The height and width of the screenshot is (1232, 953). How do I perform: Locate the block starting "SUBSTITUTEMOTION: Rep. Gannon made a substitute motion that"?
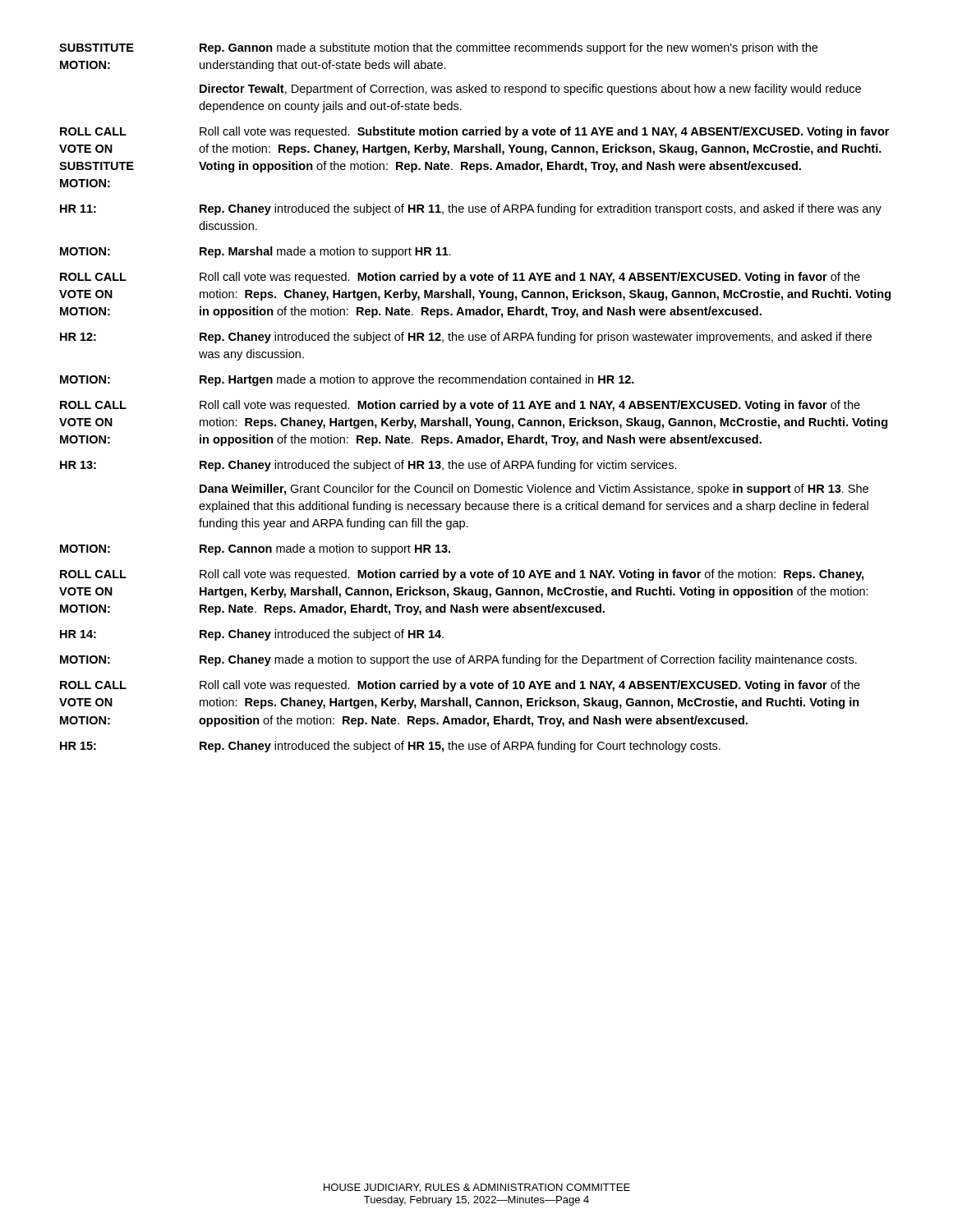click(476, 77)
